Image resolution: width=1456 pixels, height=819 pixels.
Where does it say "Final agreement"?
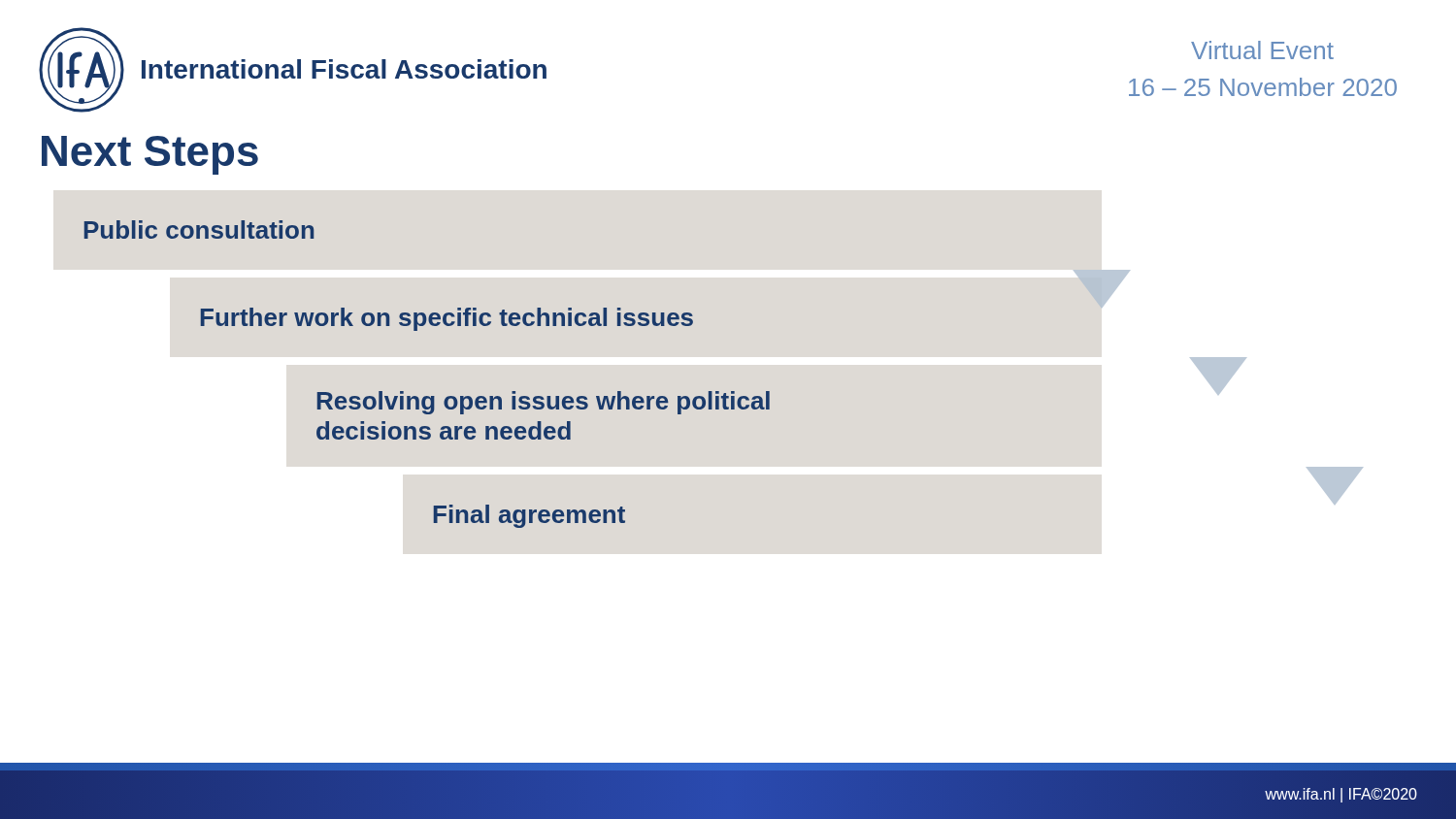(529, 516)
